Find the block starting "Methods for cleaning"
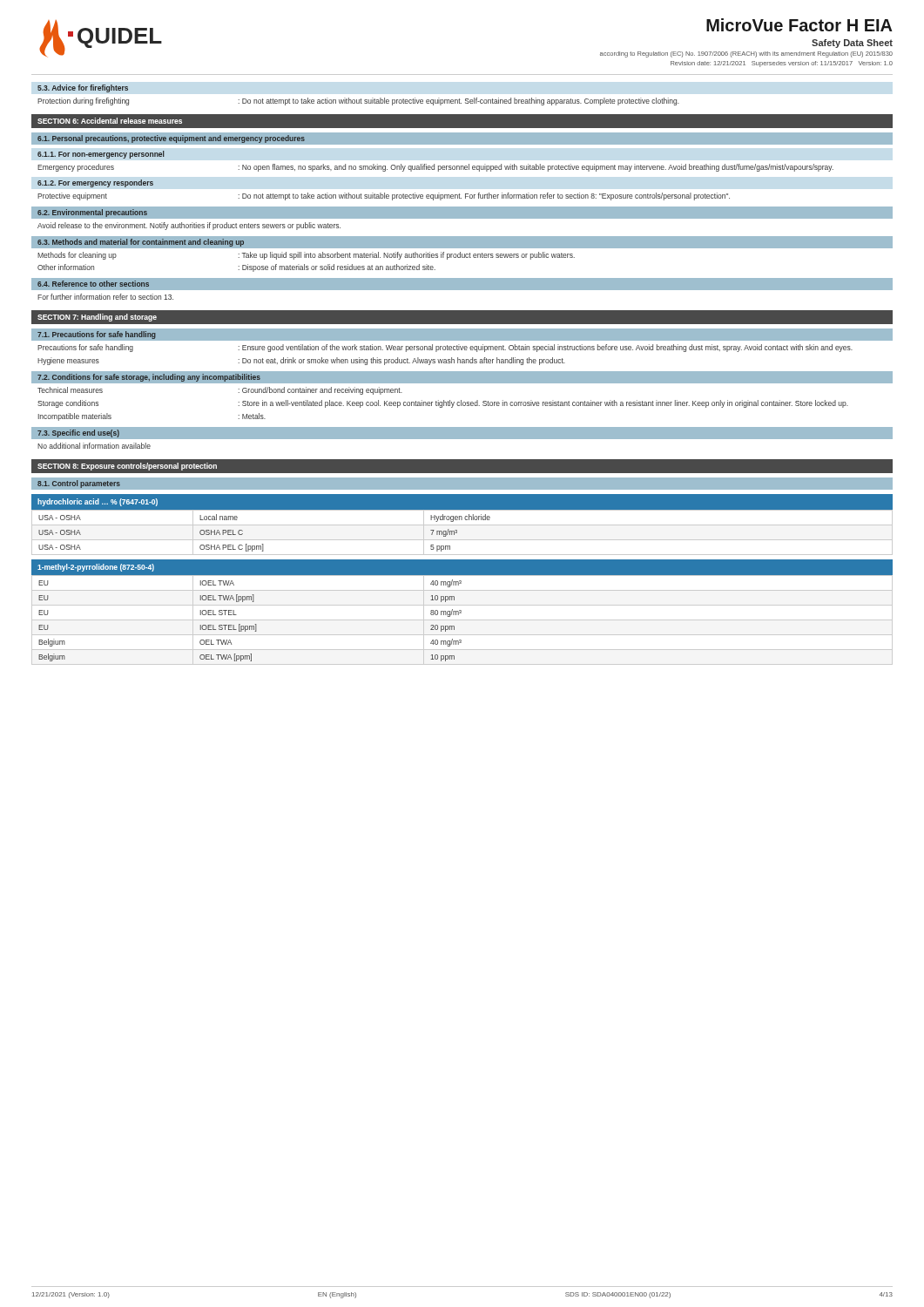 [462, 256]
